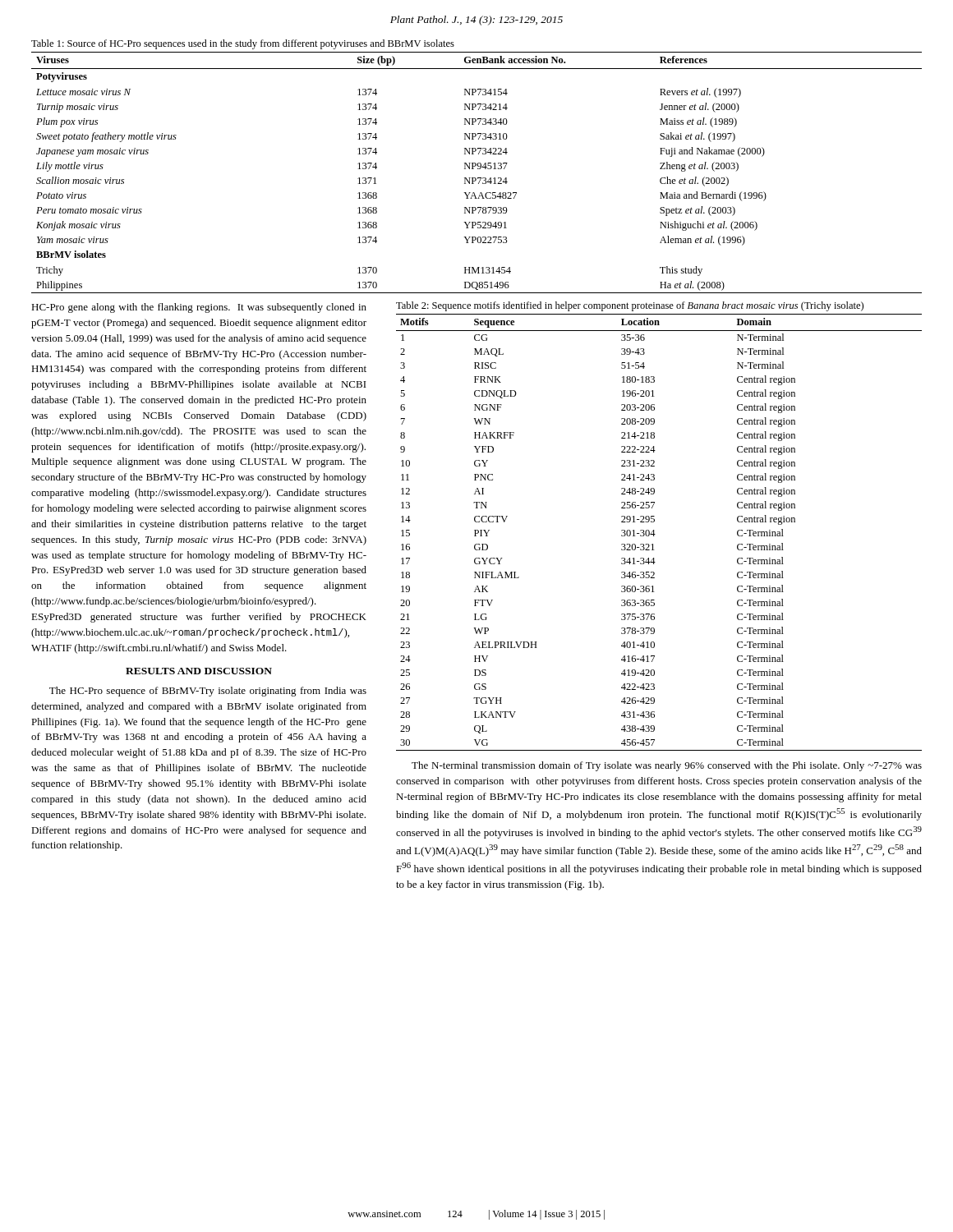953x1232 pixels.
Task: Where is the passage that starts "The N-terminal transmission domain of Try isolate was"?
Action: [659, 825]
